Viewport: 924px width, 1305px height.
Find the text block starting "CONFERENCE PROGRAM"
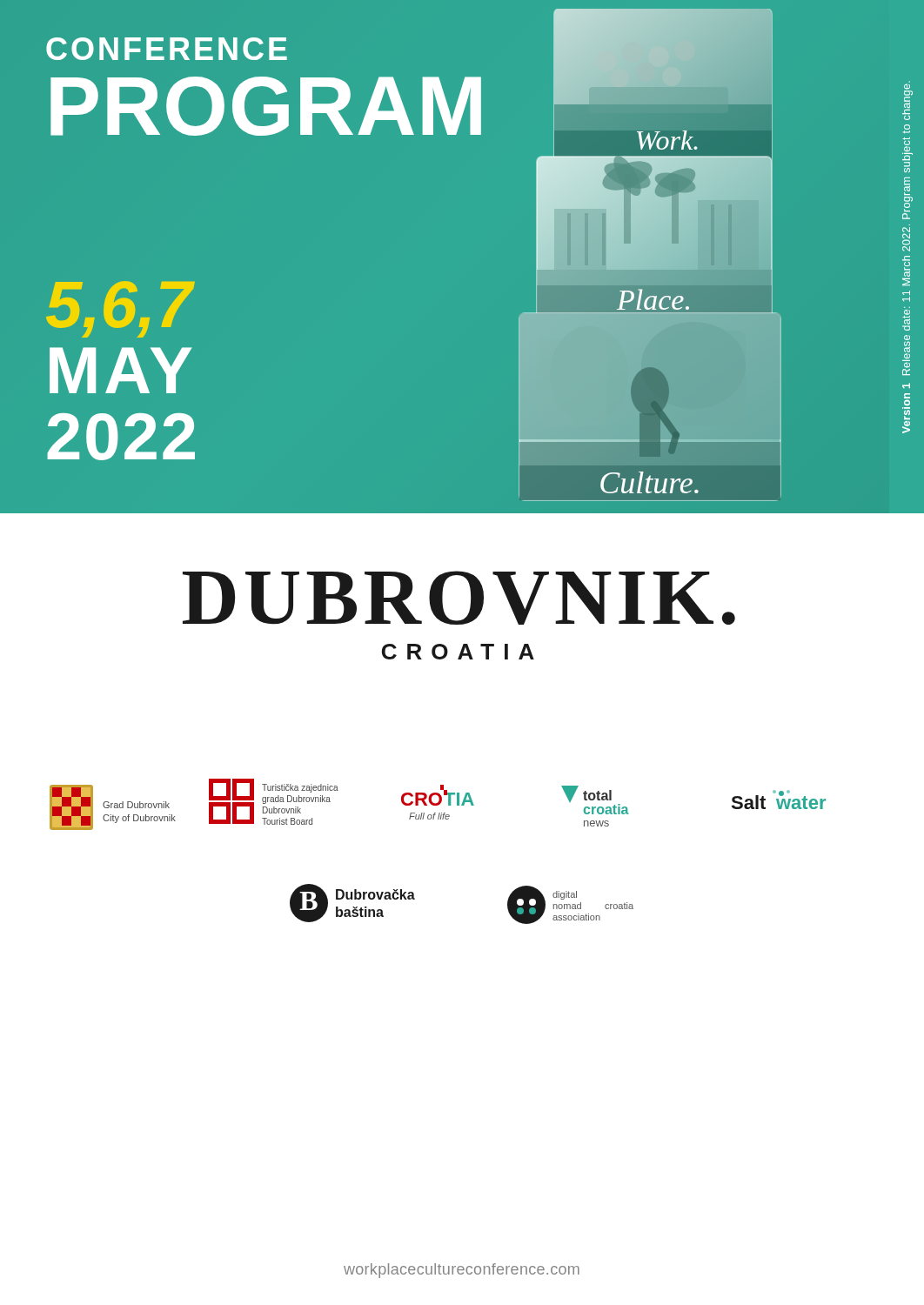(266, 89)
